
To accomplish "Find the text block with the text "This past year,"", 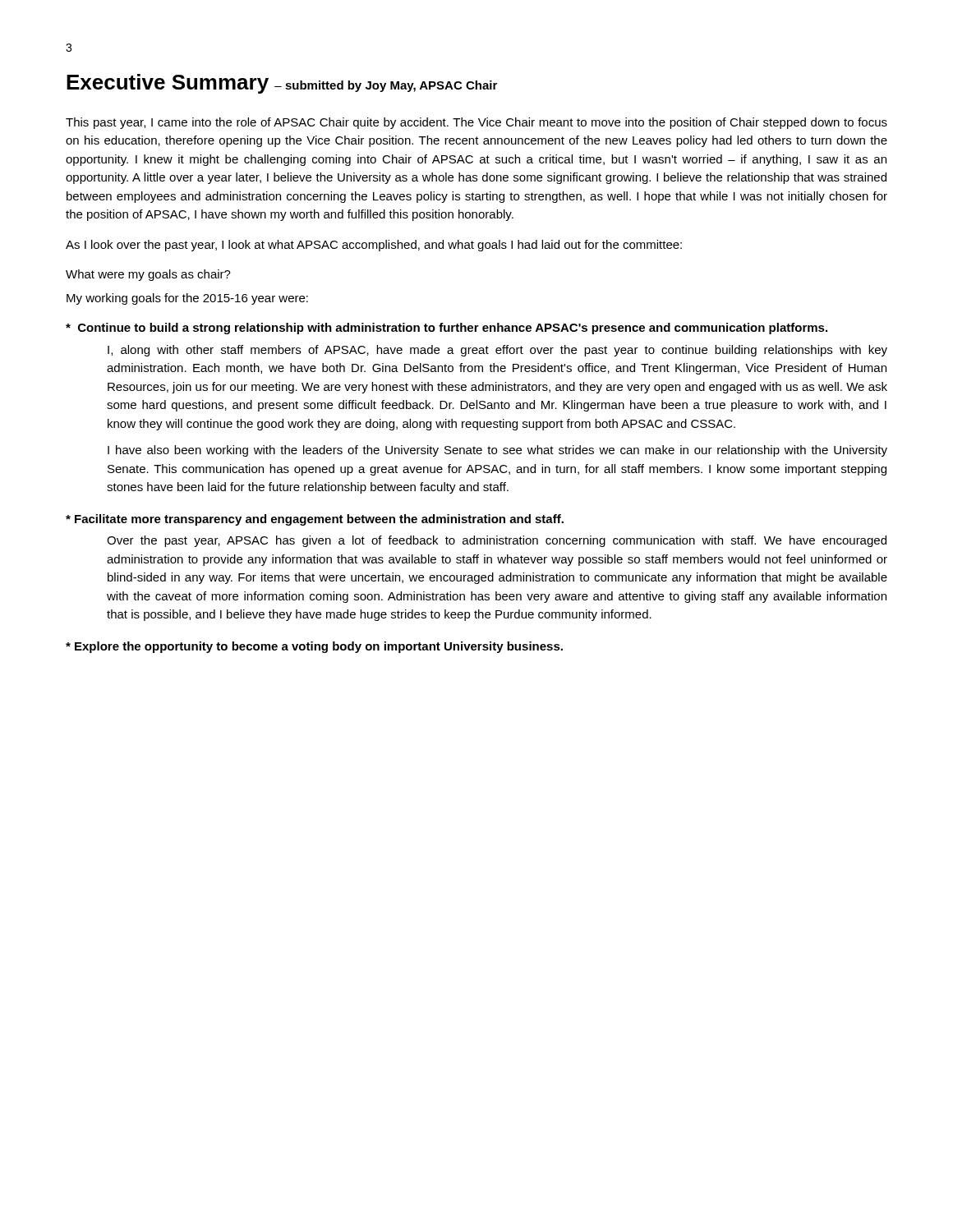I will point(476,168).
